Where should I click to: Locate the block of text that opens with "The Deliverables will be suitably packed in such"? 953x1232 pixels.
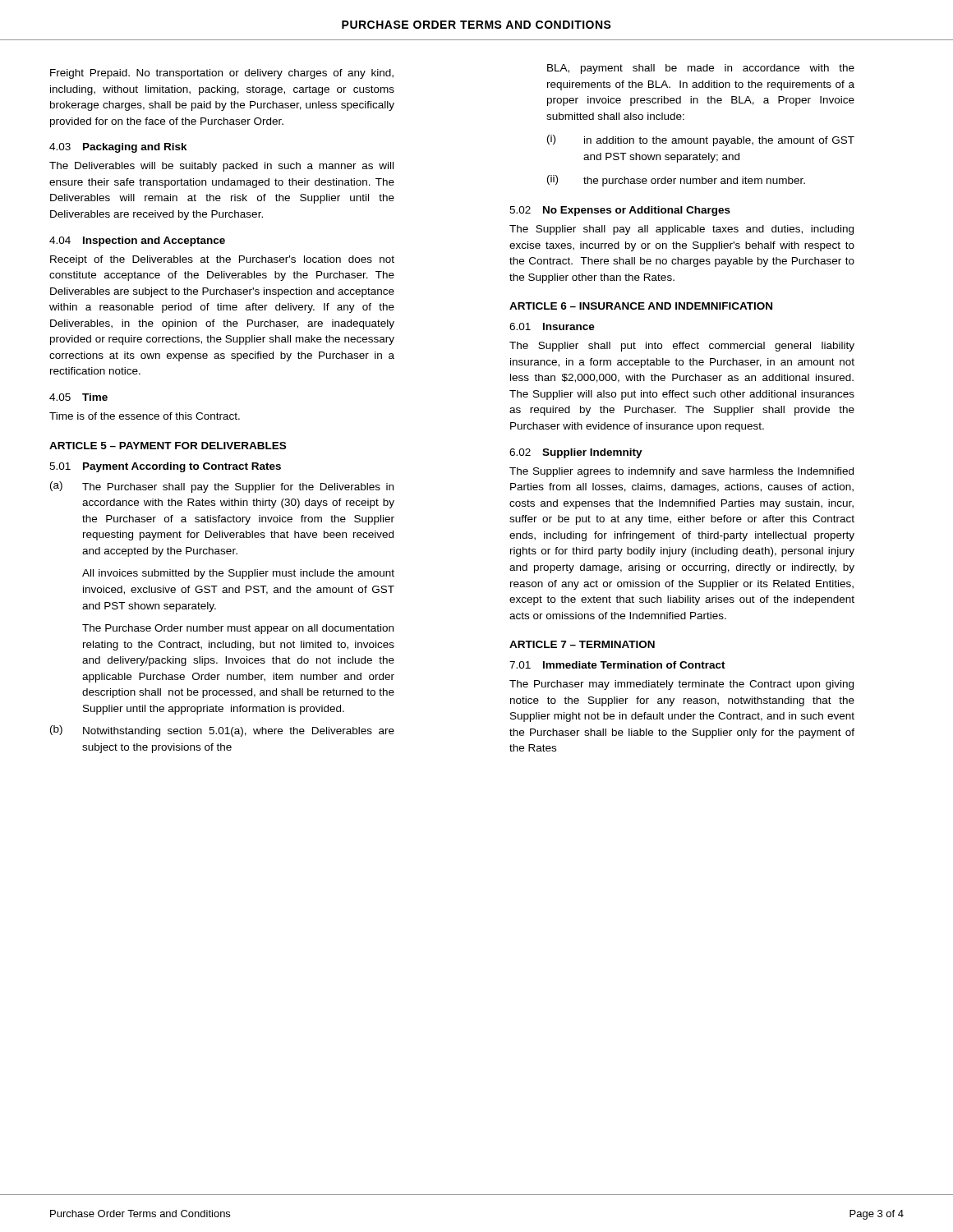222,190
